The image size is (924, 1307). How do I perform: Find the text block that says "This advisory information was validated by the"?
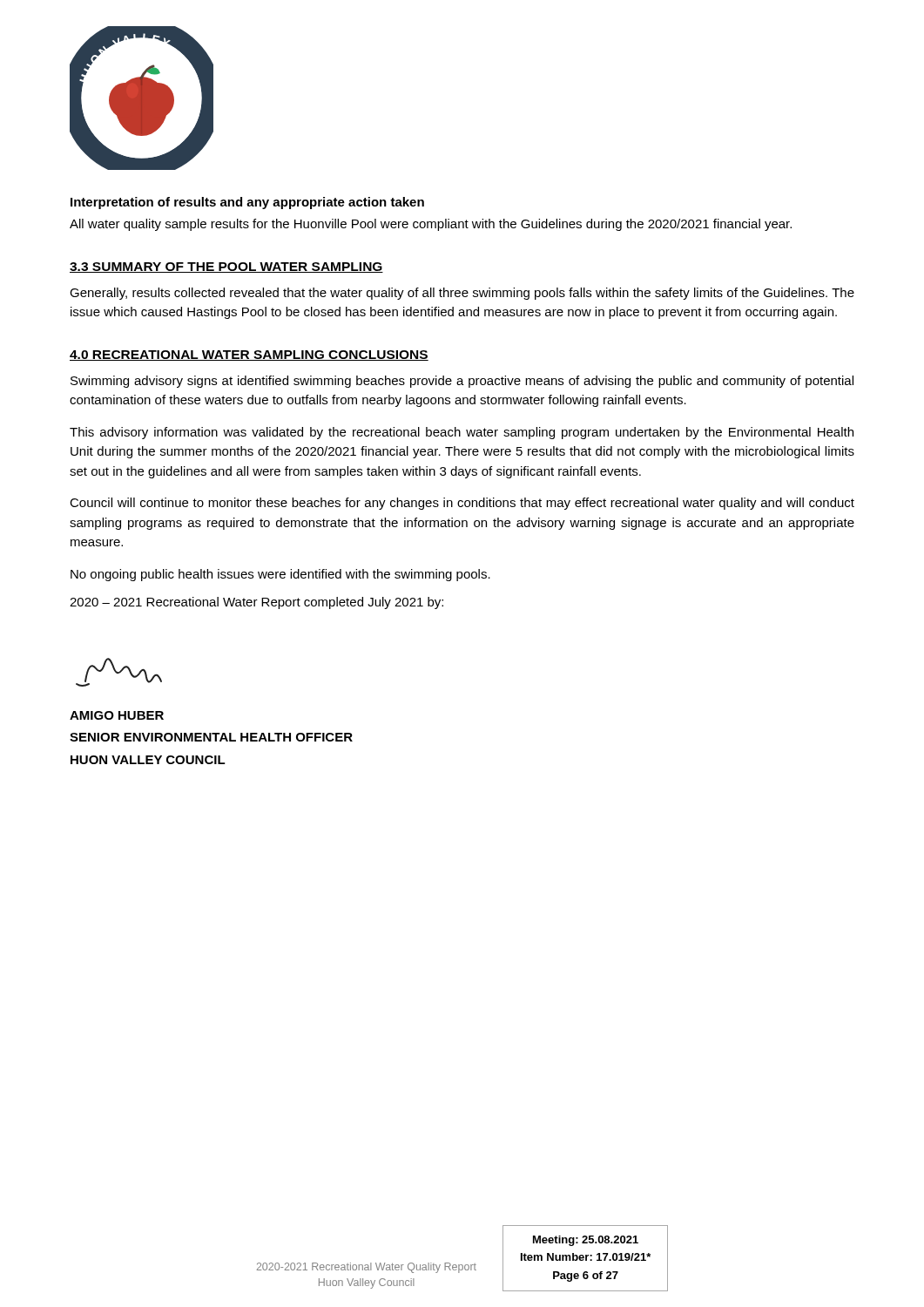pyautogui.click(x=462, y=451)
